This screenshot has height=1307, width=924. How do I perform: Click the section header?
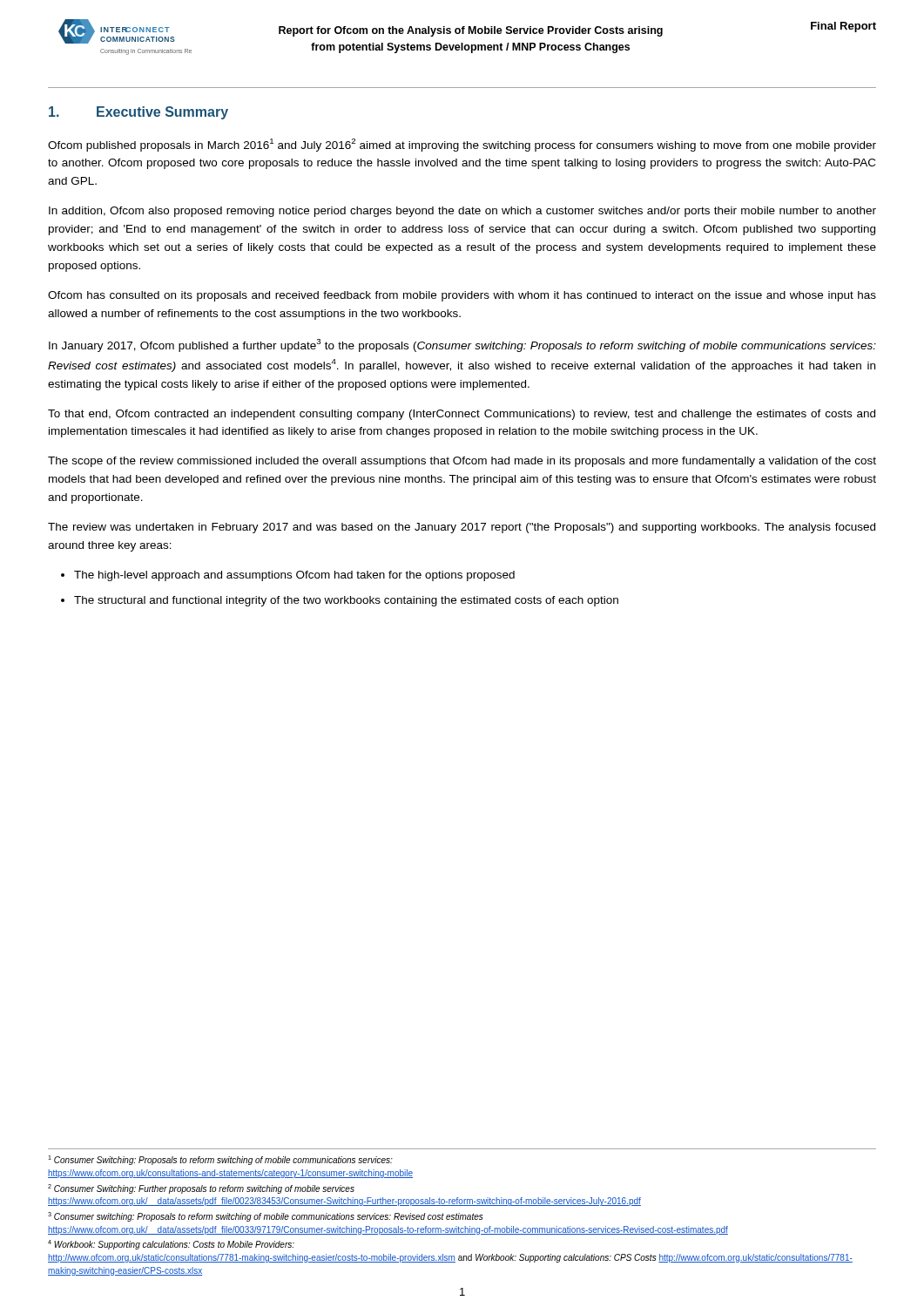point(138,112)
